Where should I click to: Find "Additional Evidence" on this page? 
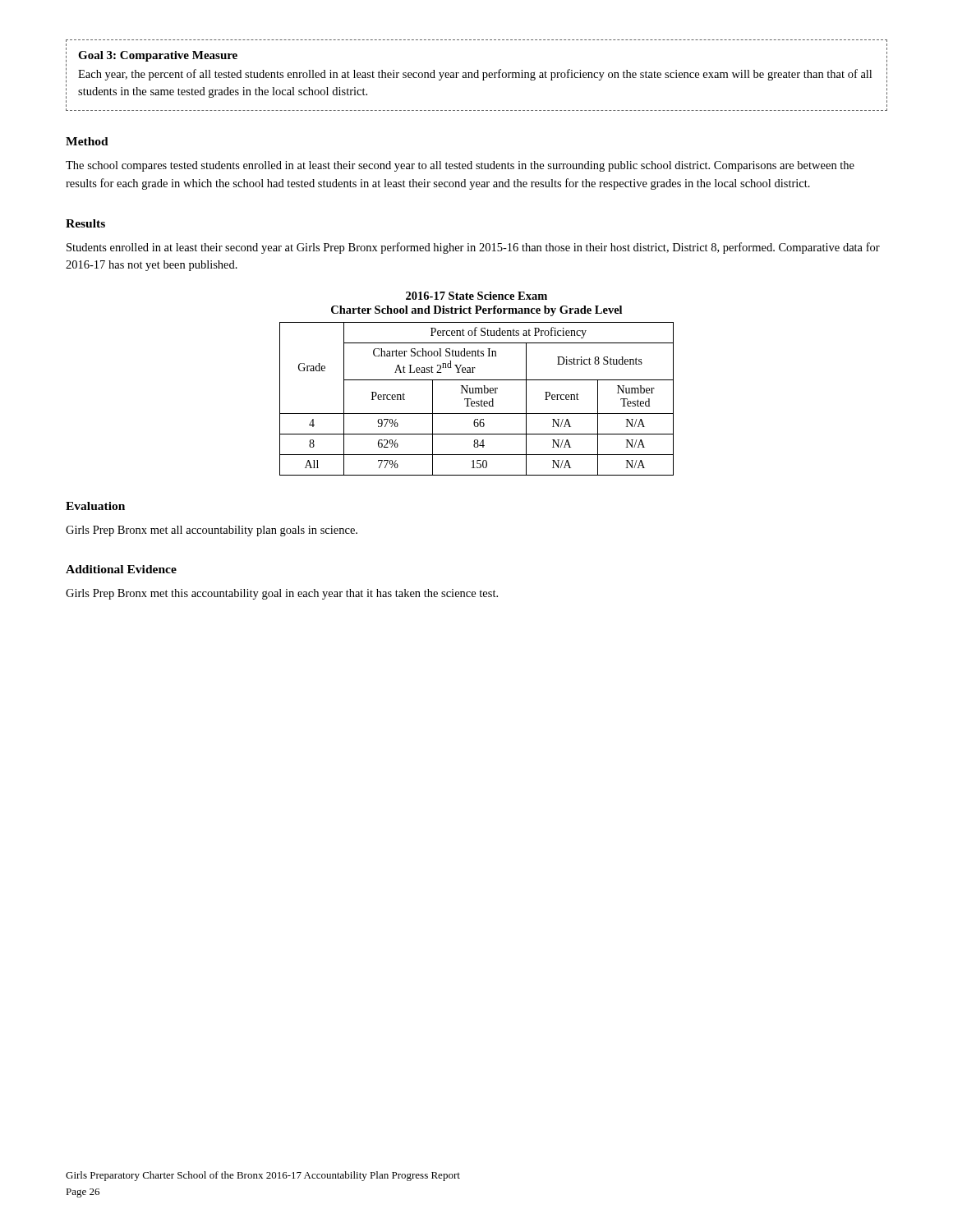(x=121, y=569)
